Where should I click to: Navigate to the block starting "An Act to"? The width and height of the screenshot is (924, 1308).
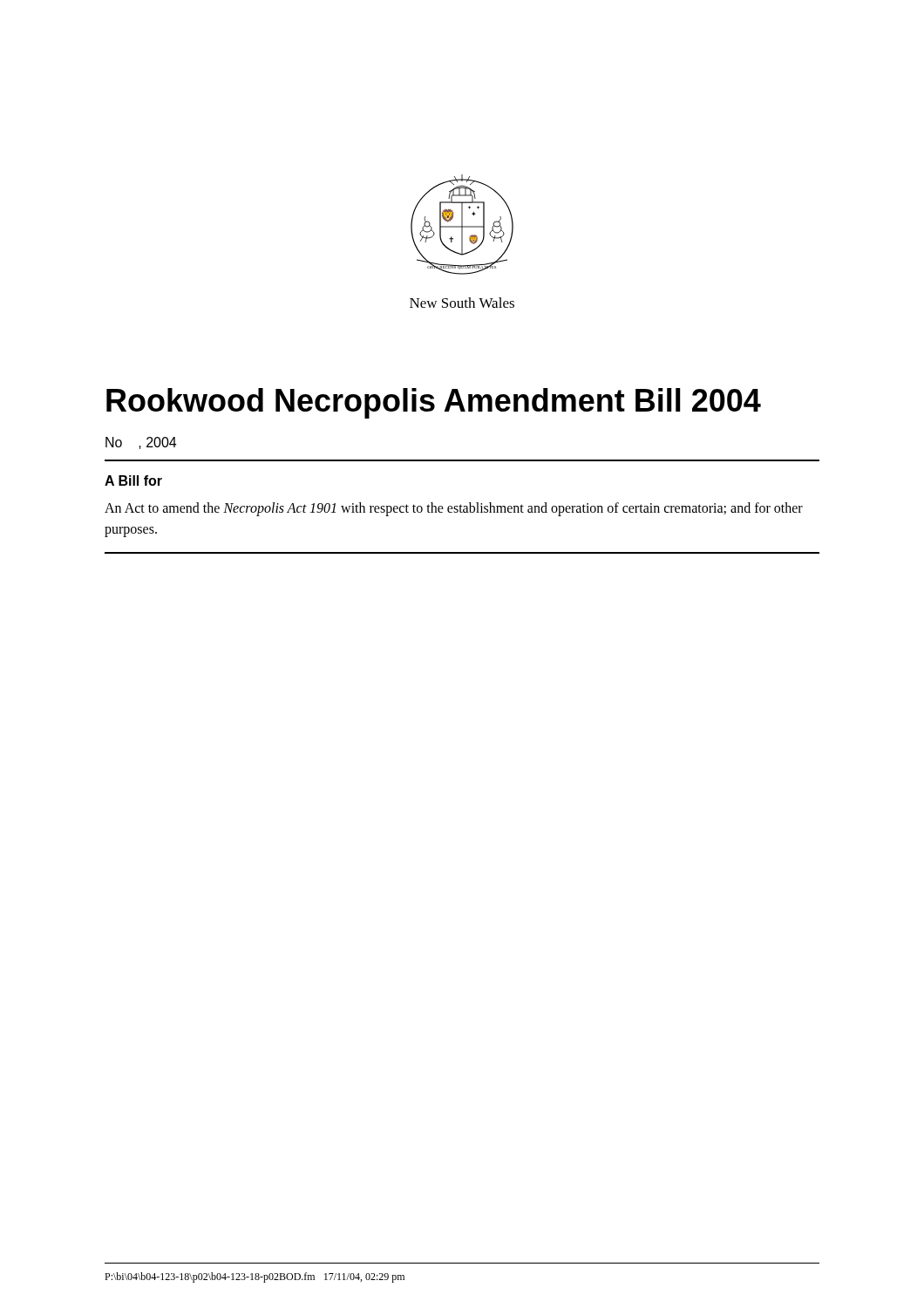[x=454, y=519]
